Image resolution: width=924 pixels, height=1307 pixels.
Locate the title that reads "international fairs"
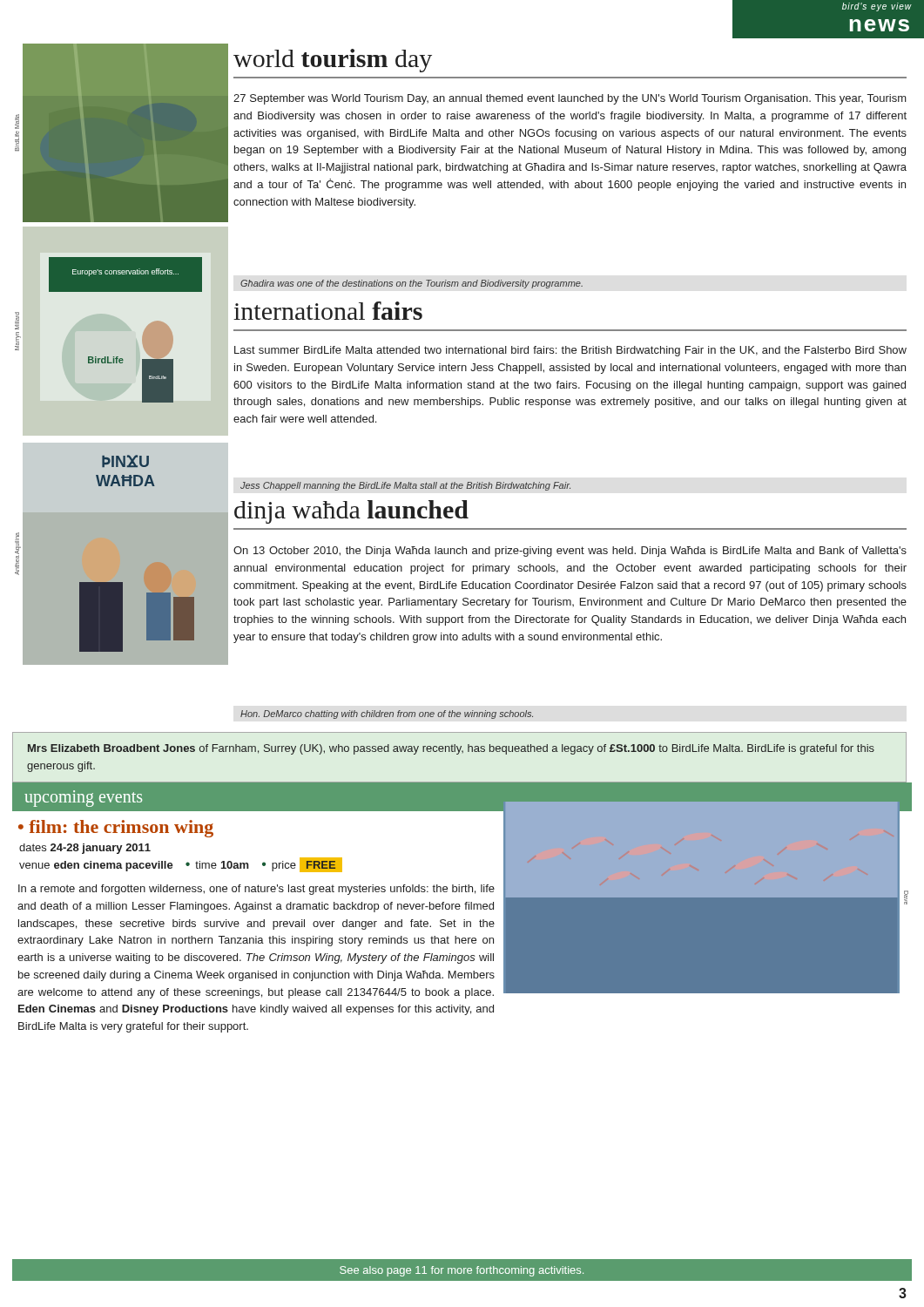(x=328, y=311)
